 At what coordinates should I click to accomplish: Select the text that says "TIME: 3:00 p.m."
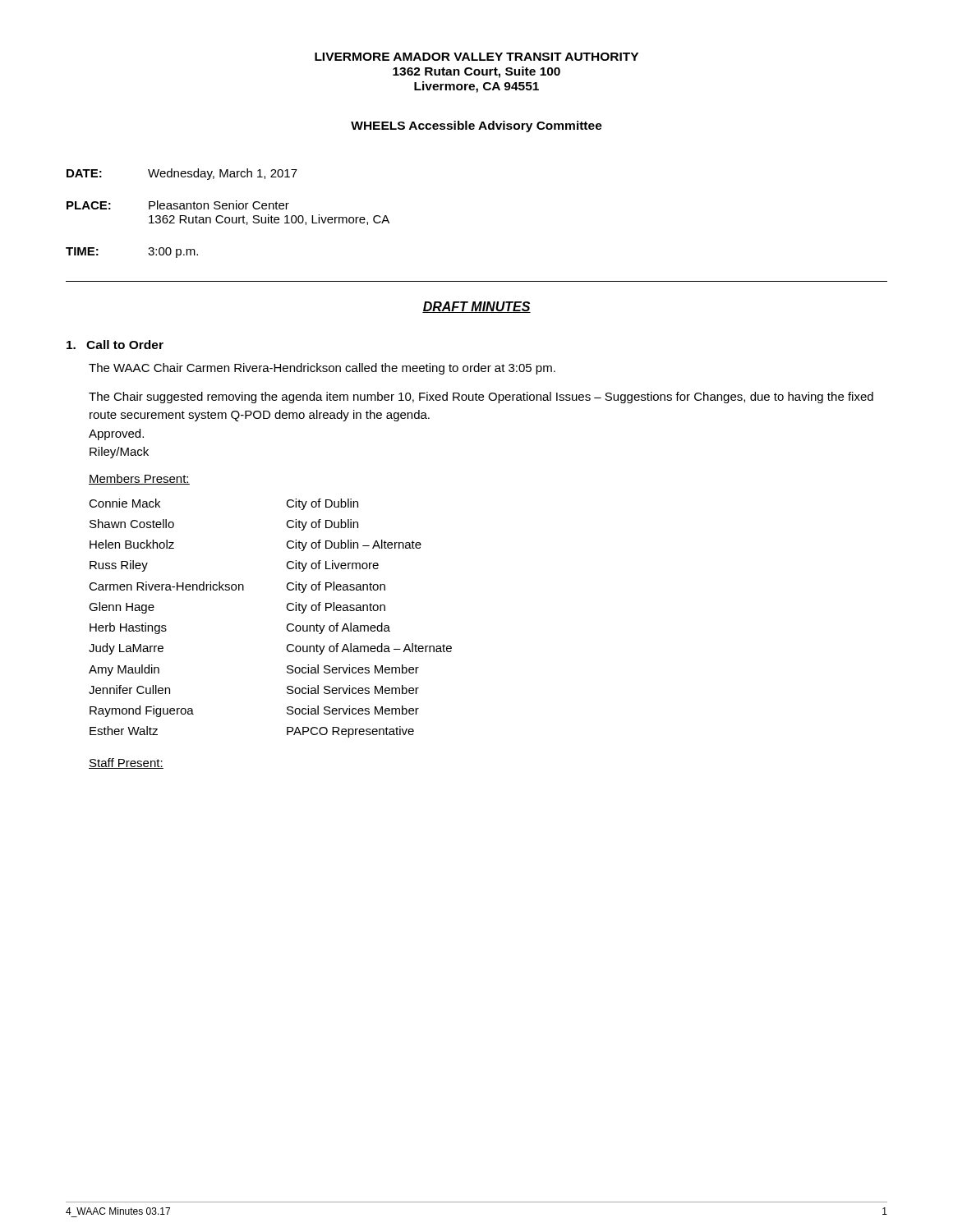click(x=82, y=253)
